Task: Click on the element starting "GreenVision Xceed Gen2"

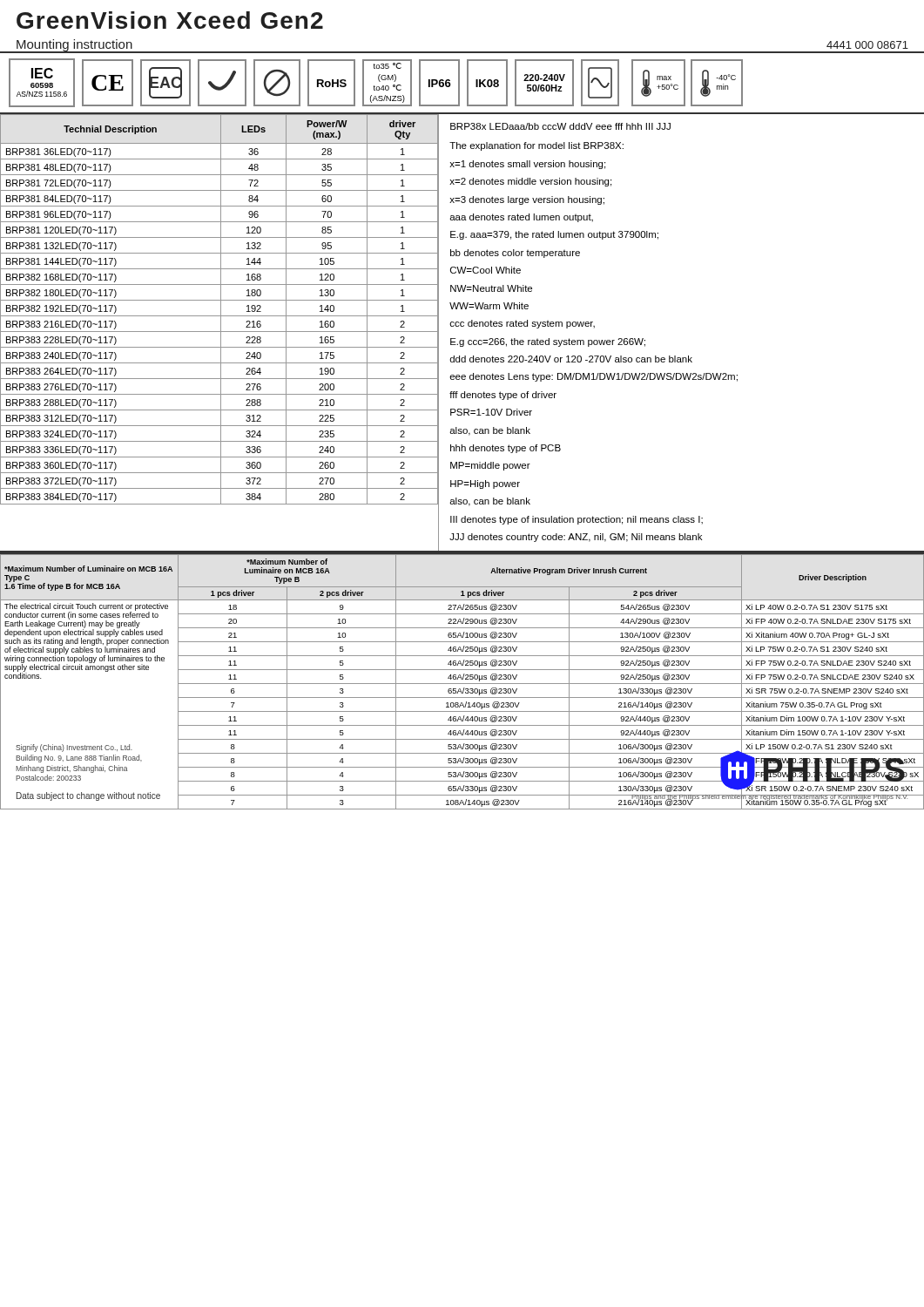Action: [x=170, y=20]
